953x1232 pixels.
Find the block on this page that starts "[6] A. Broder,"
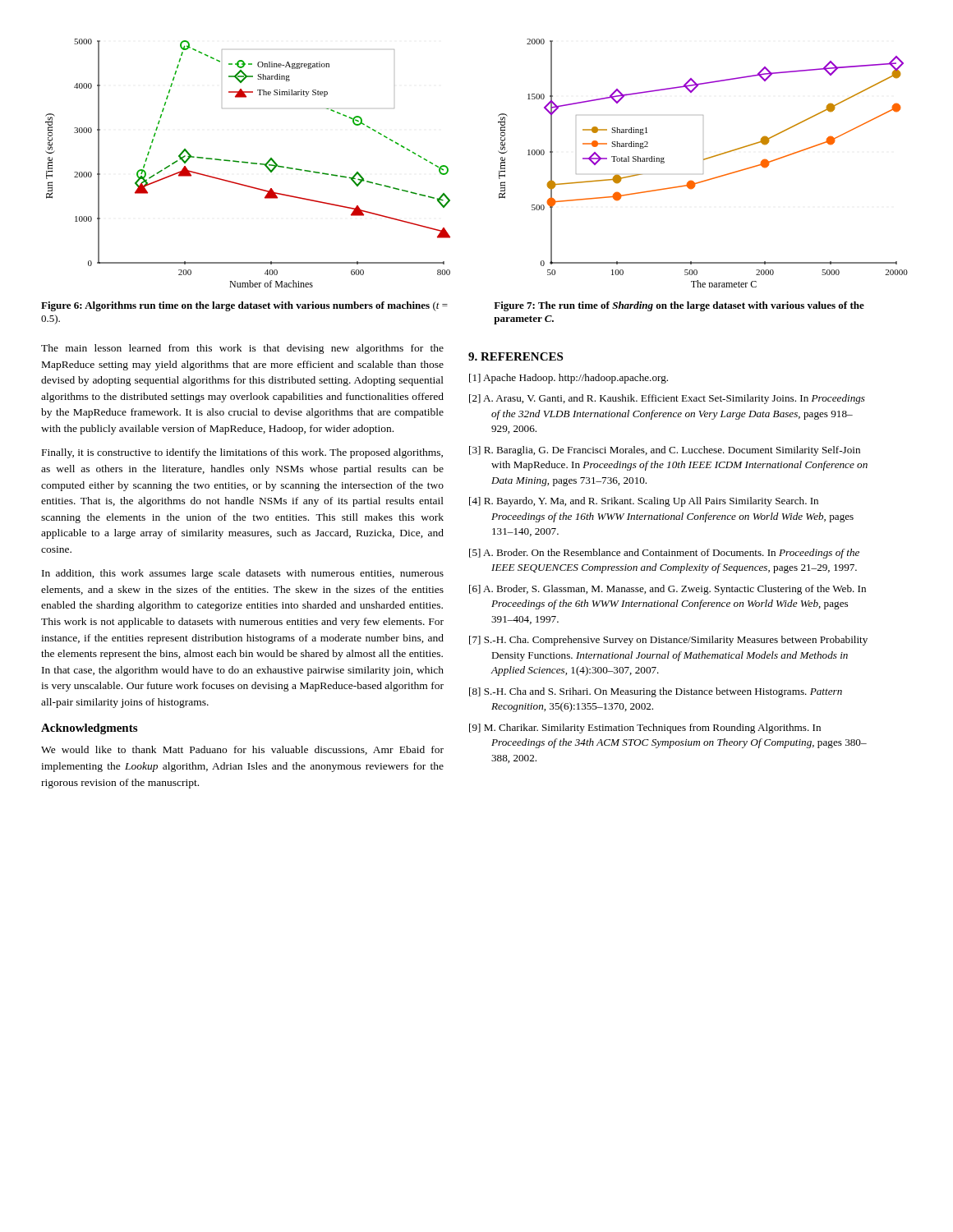pos(667,603)
